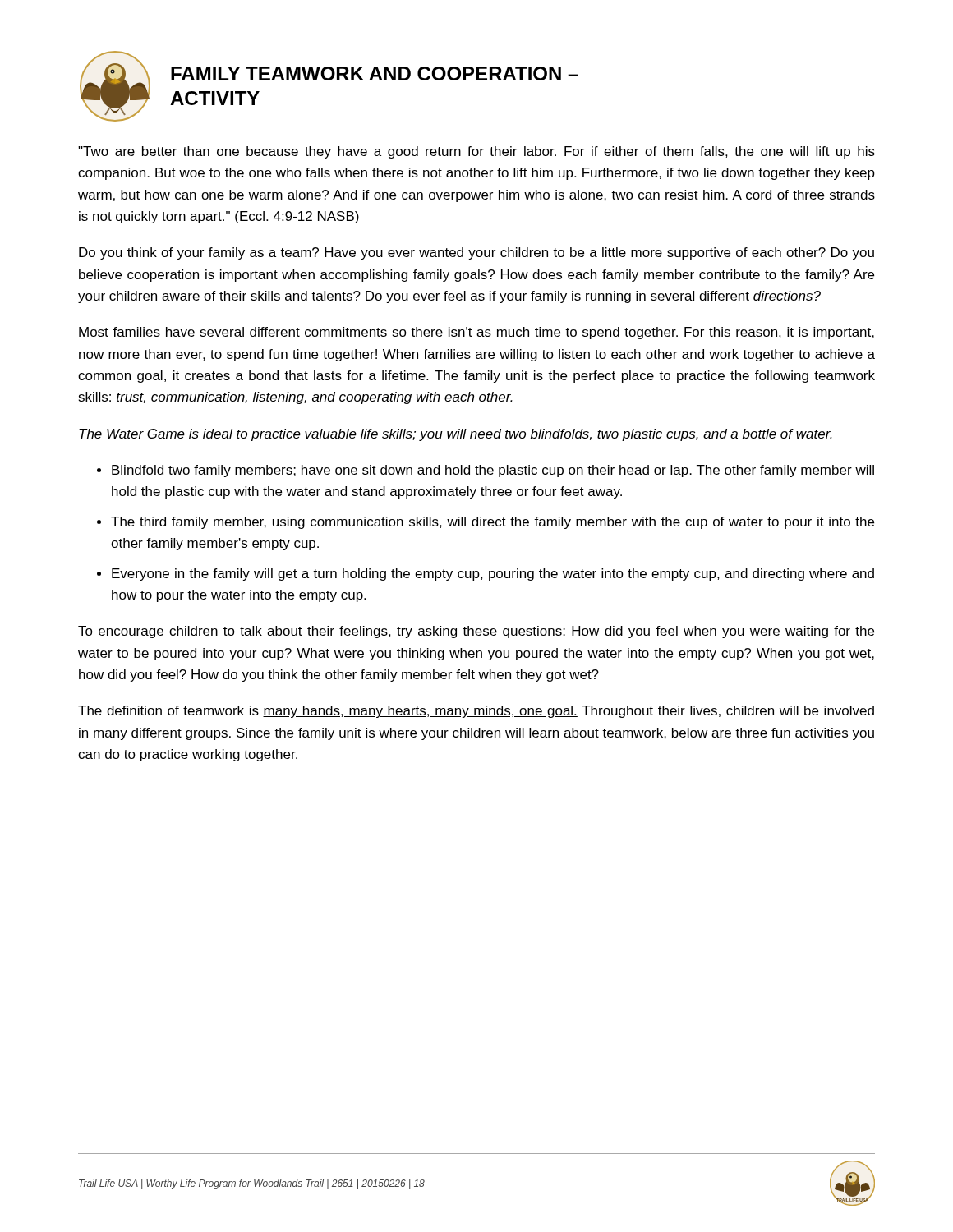Locate the list item containing "The third family member, using communication skills, will"
The image size is (953, 1232).
tap(493, 533)
